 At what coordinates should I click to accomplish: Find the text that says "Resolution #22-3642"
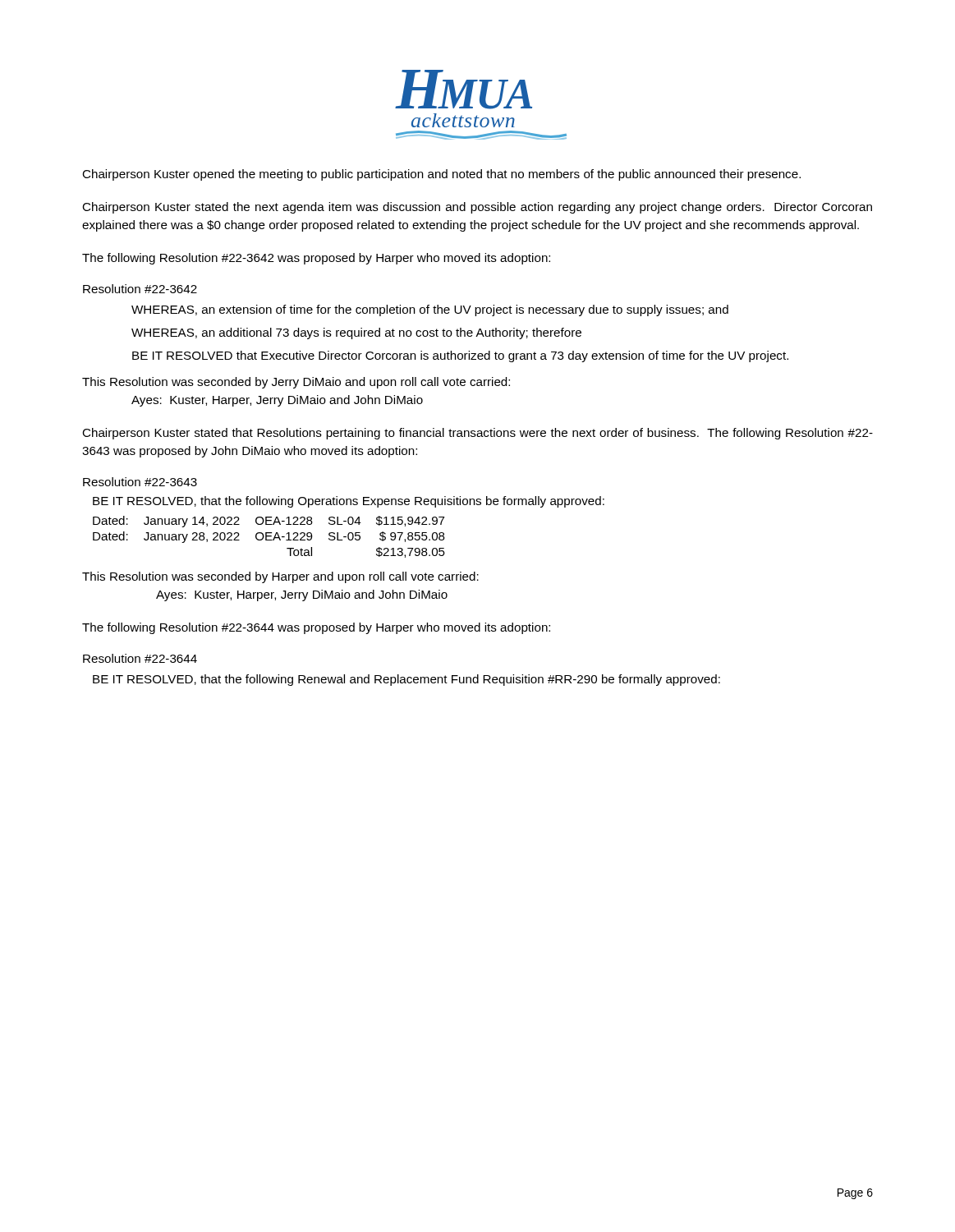point(140,289)
